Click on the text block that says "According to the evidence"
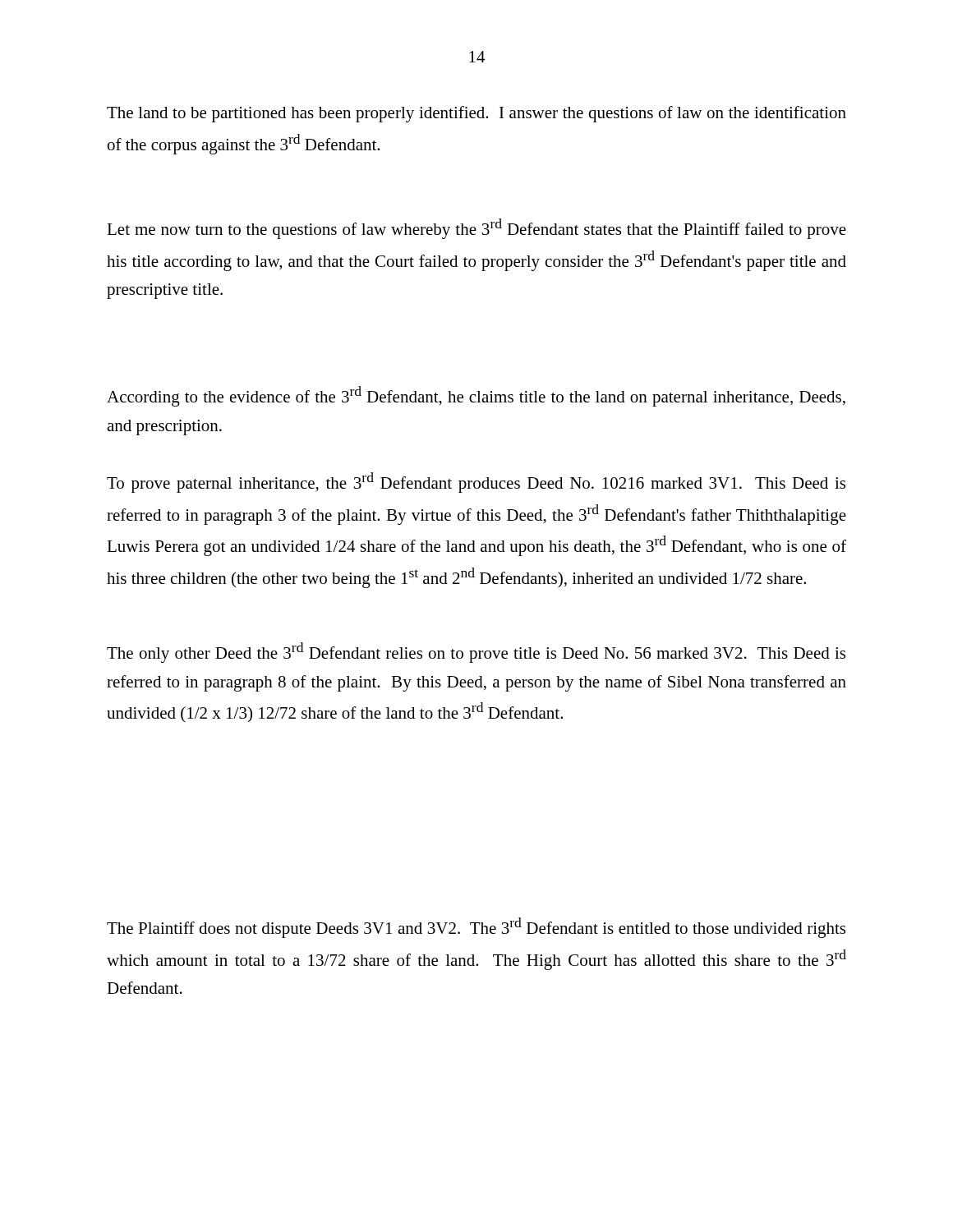 [476, 409]
